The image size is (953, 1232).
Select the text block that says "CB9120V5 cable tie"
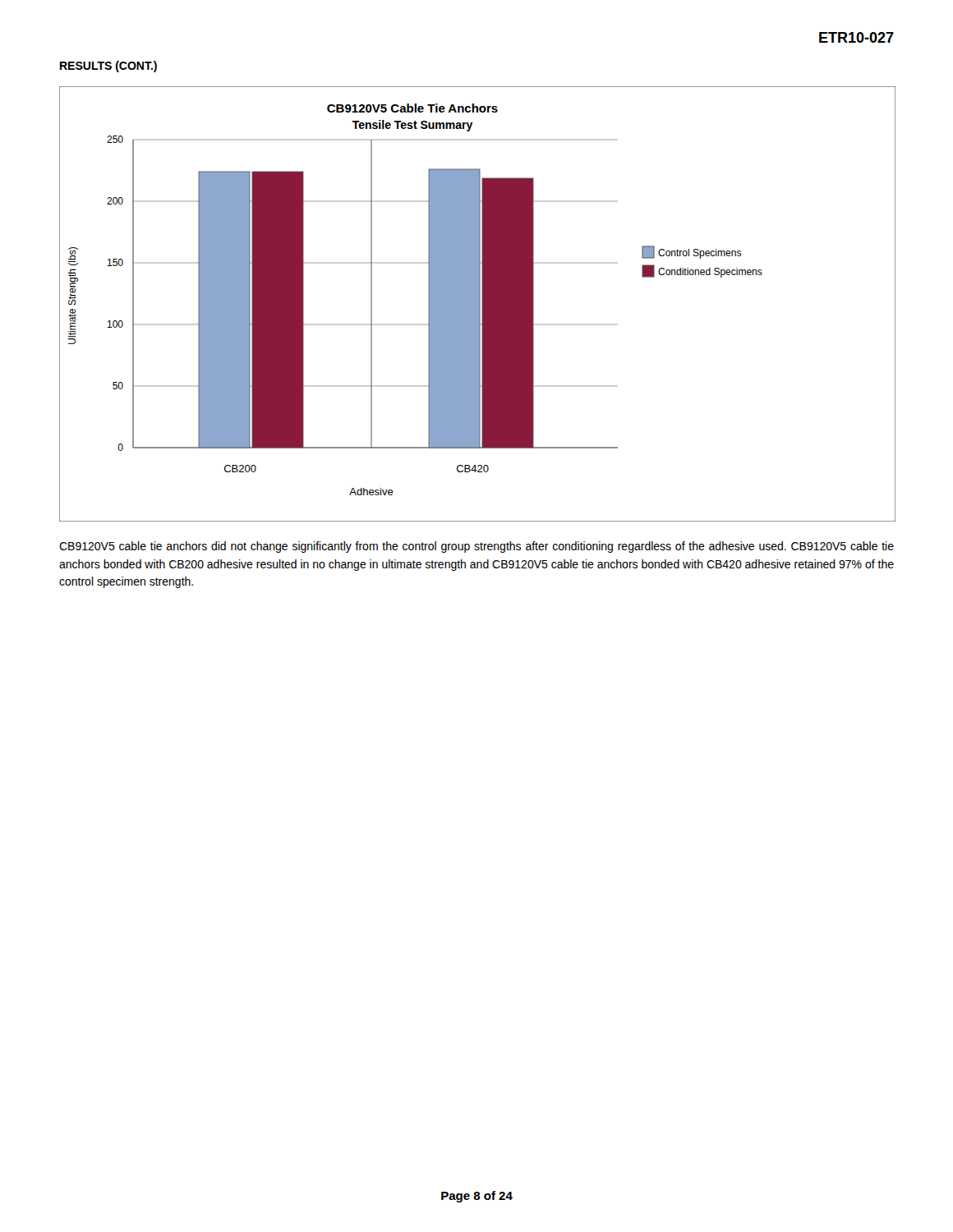[476, 564]
